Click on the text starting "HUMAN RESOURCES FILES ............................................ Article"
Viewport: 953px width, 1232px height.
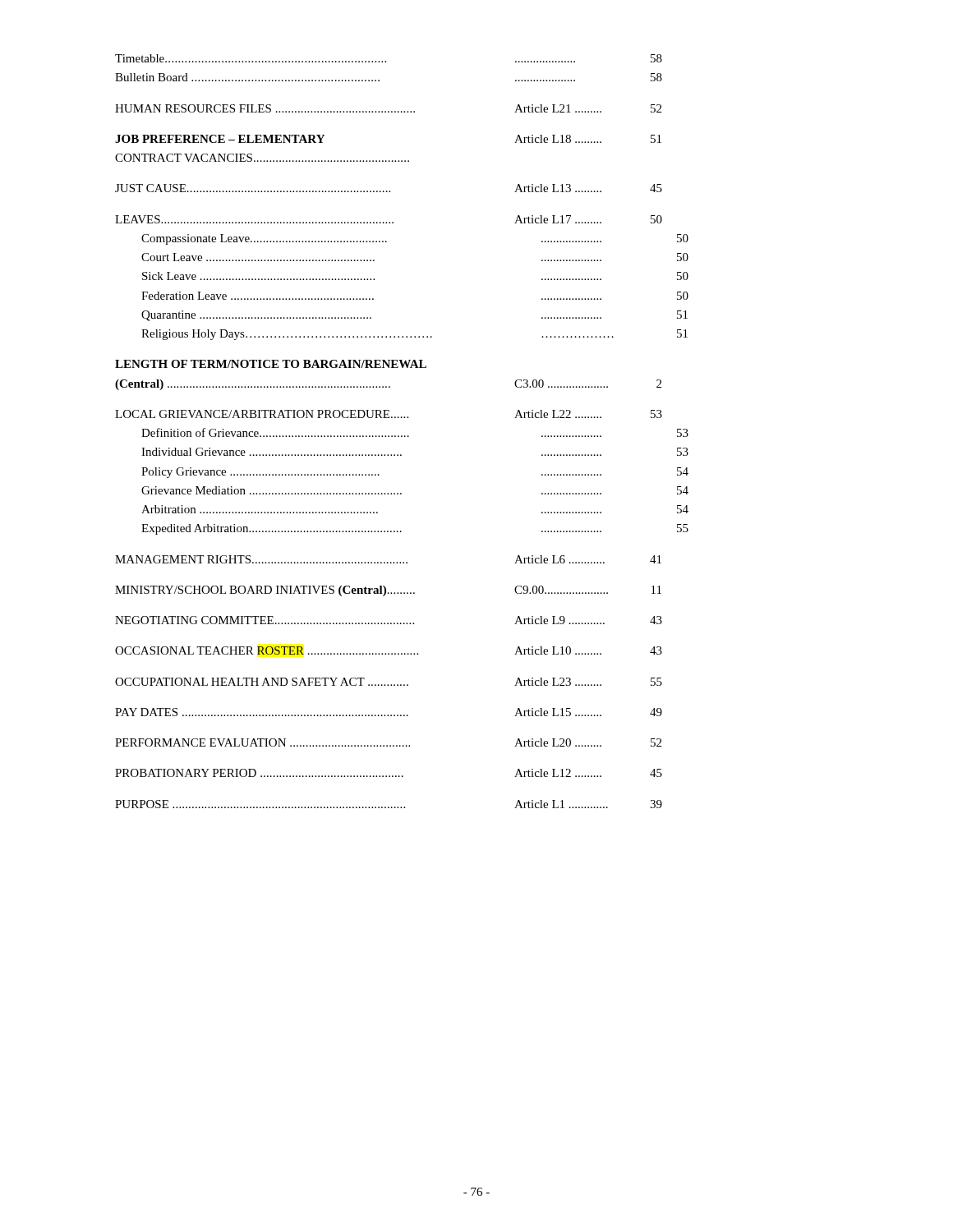pos(389,108)
